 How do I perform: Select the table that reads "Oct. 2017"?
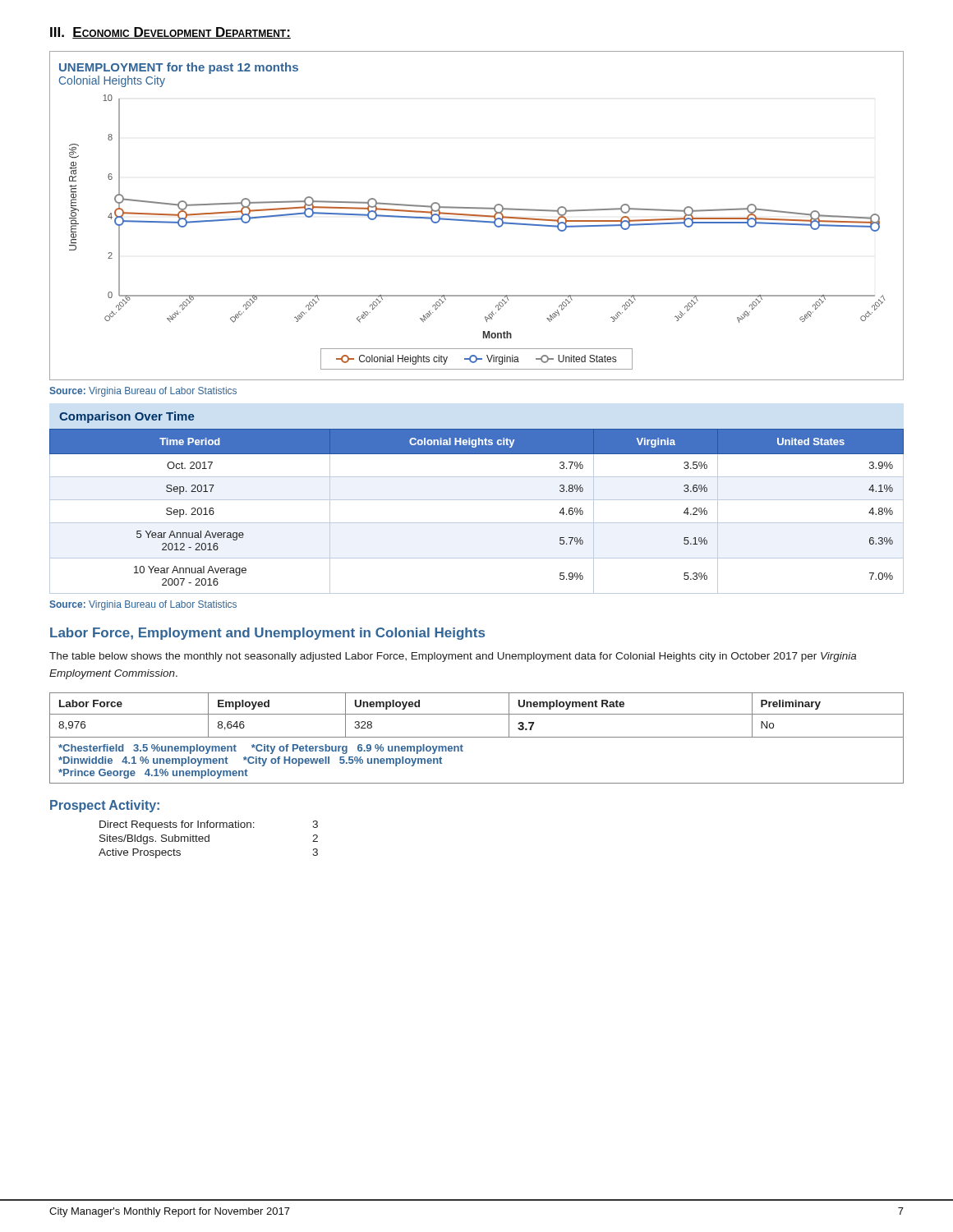(476, 499)
